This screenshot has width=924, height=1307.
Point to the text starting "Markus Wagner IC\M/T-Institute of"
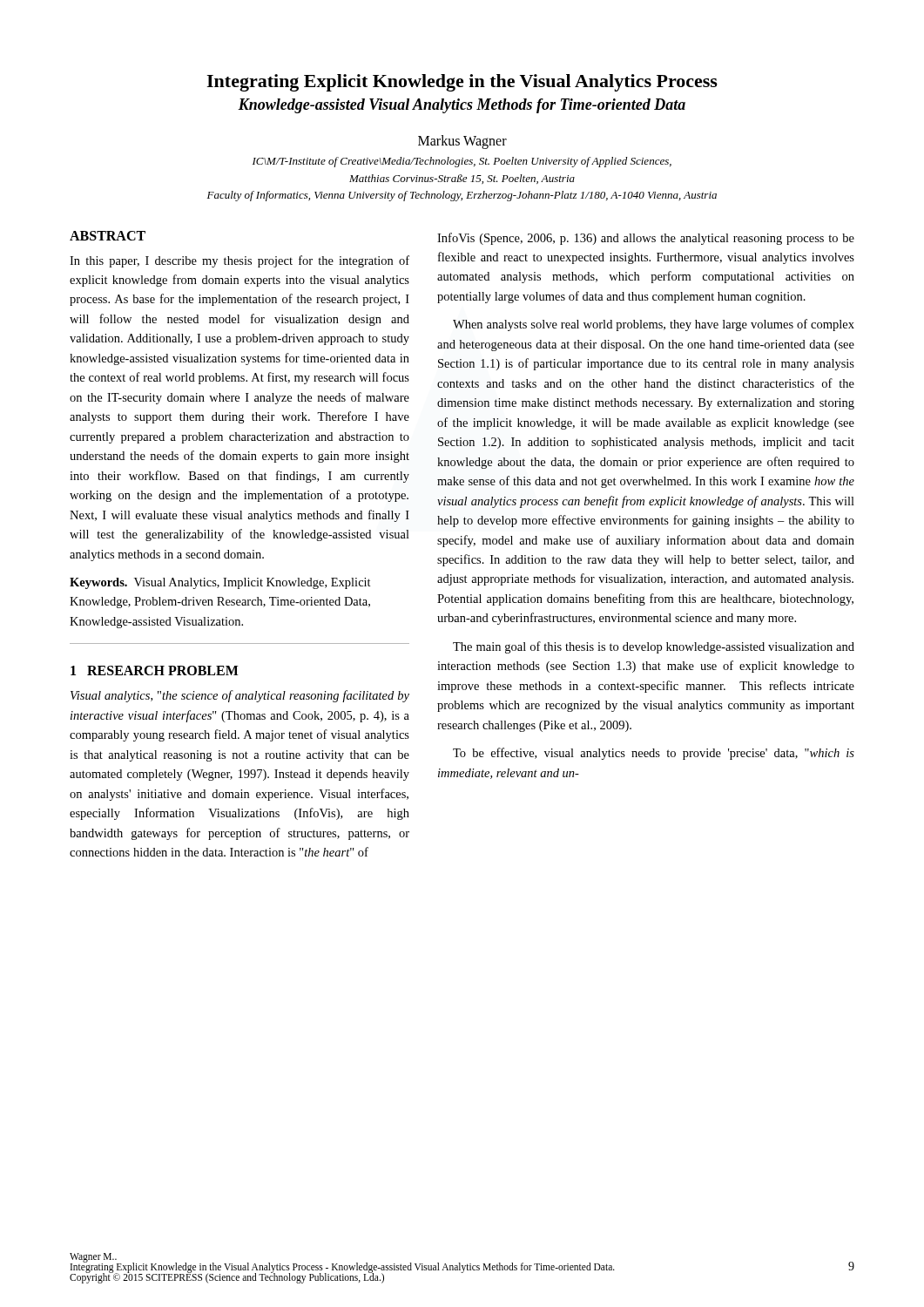tap(462, 168)
